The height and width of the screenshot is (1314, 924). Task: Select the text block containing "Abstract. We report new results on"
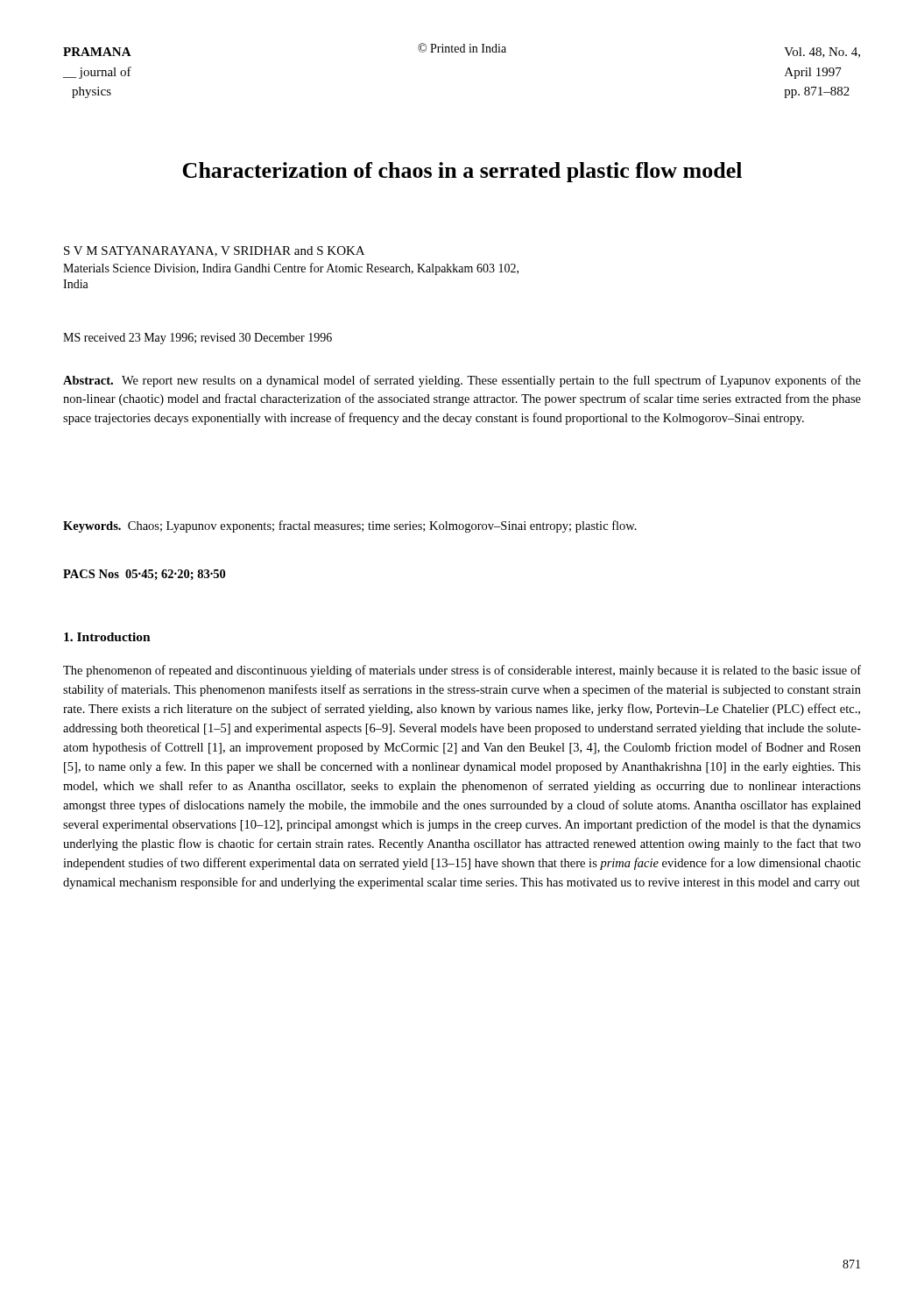click(x=462, y=399)
